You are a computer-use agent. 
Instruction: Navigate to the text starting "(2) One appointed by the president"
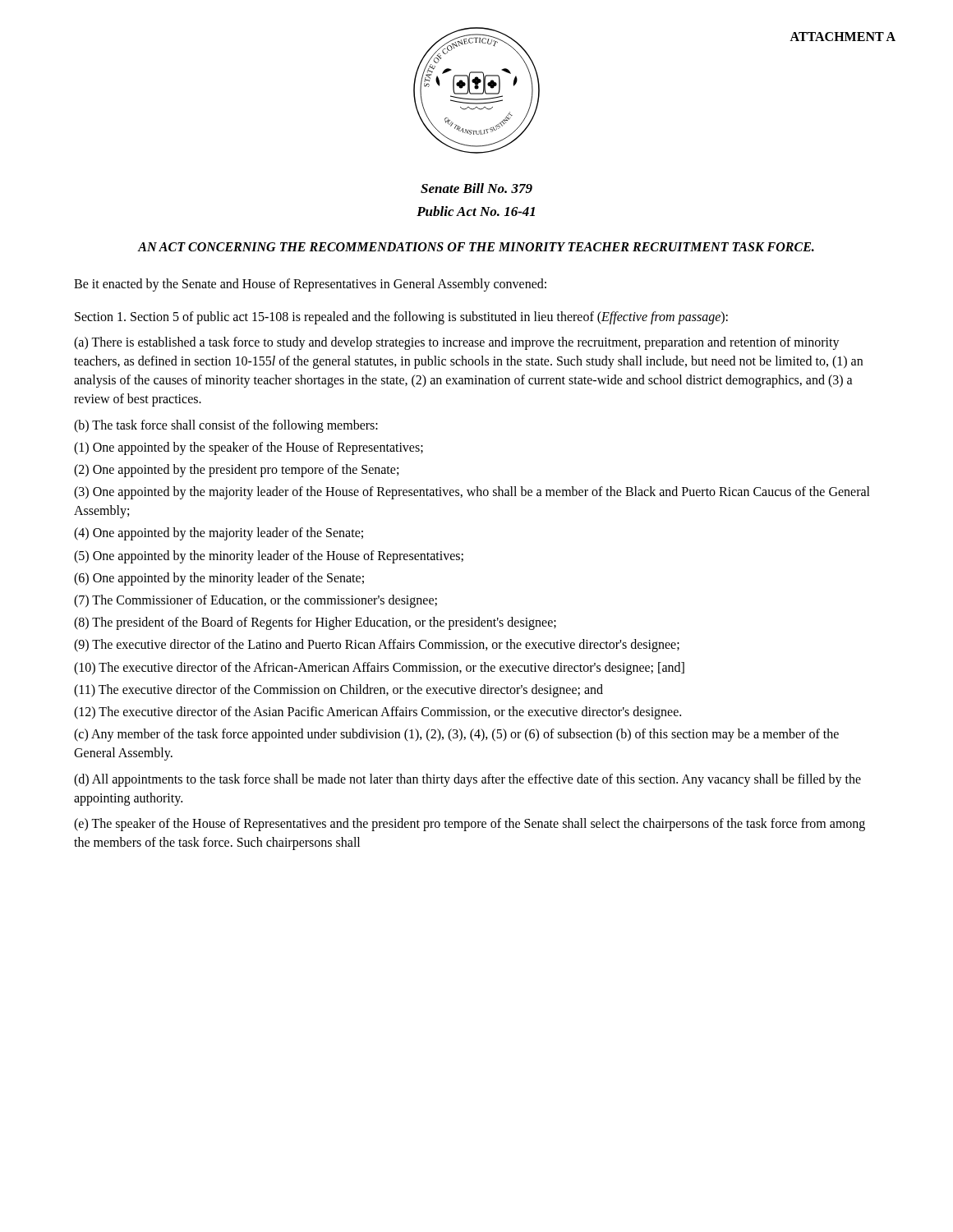click(237, 469)
